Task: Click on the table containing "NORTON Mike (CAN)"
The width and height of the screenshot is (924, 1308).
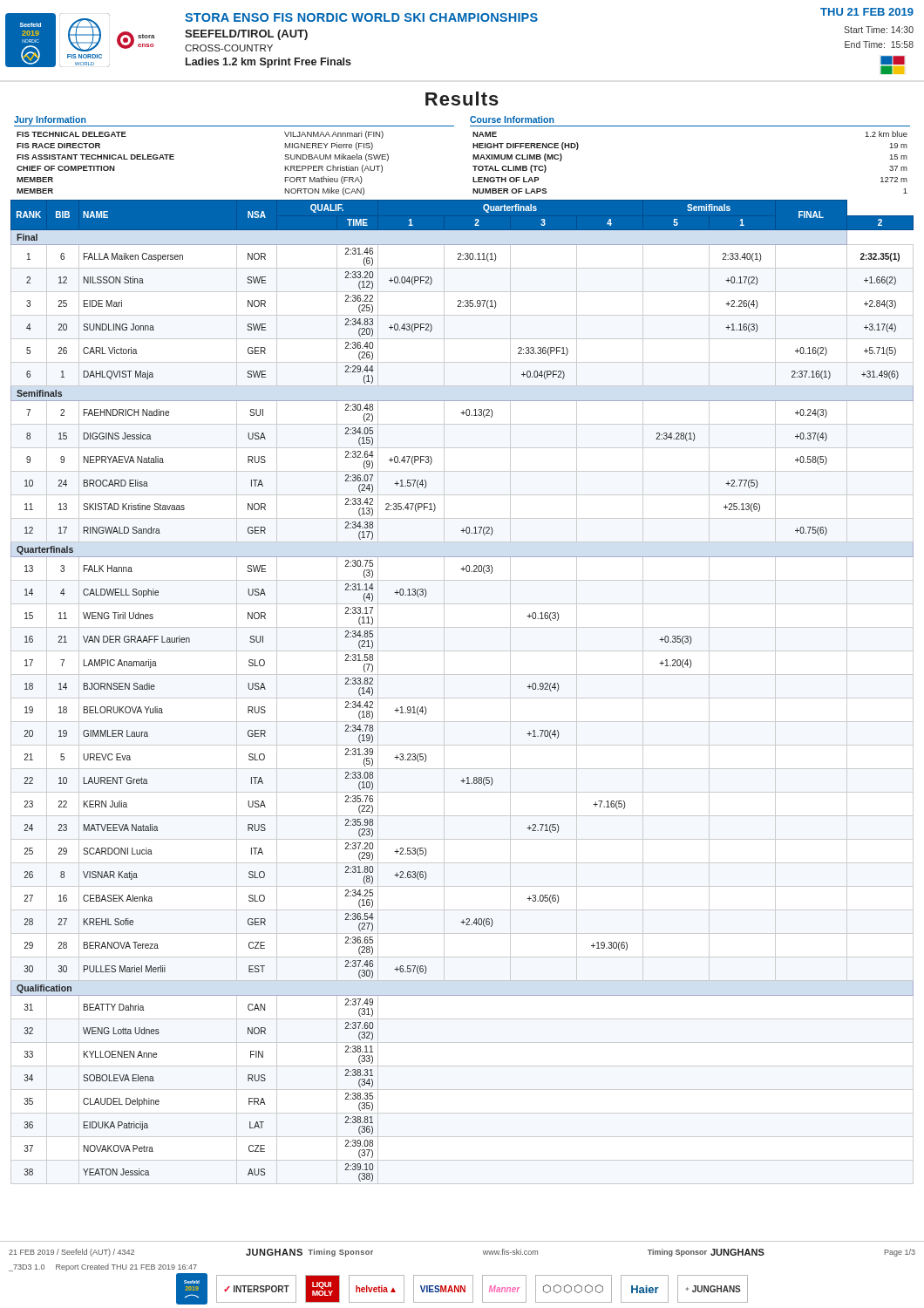Action: [x=234, y=155]
